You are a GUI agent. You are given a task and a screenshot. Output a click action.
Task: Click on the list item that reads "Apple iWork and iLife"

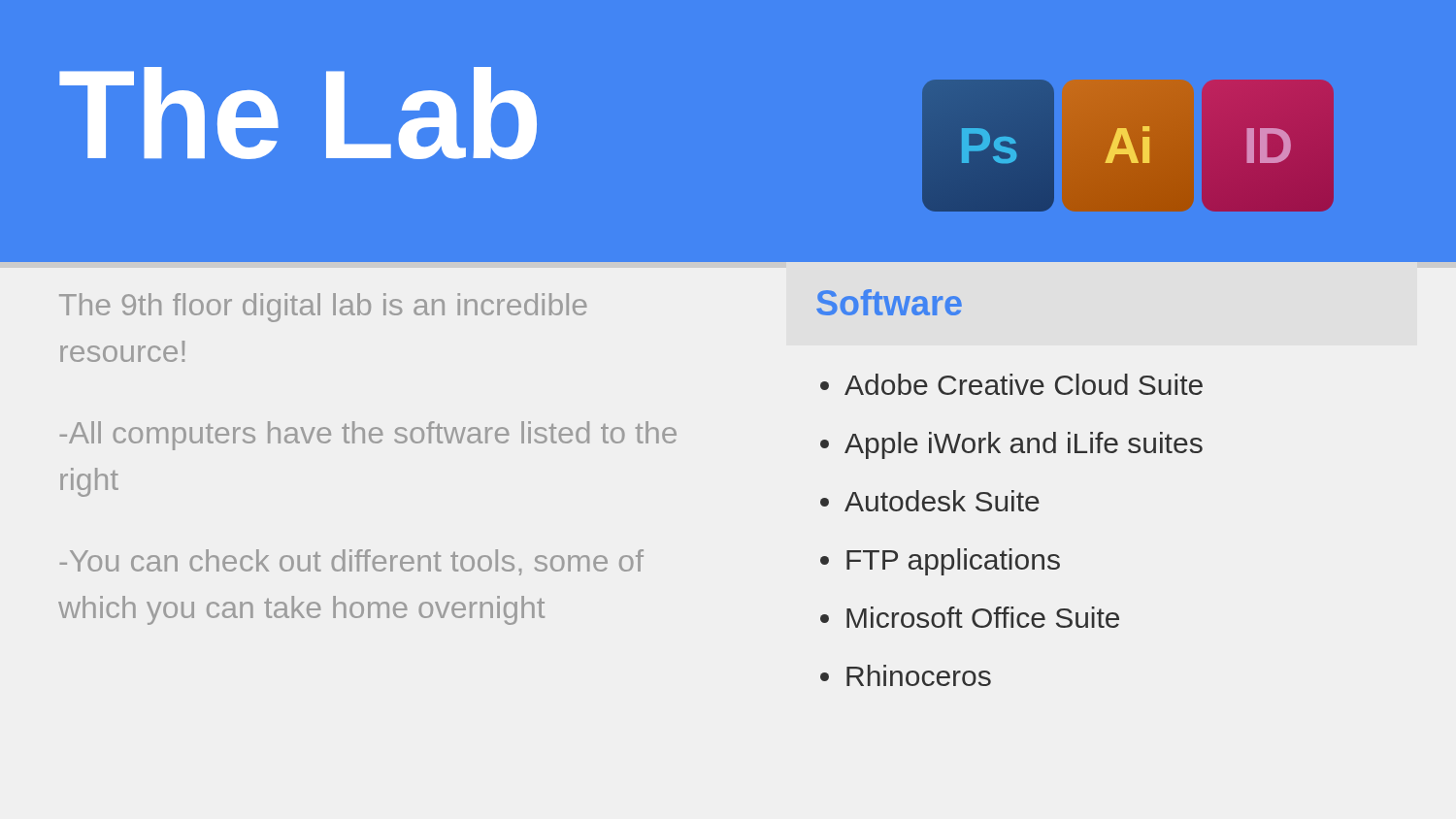pyautogui.click(x=1024, y=443)
